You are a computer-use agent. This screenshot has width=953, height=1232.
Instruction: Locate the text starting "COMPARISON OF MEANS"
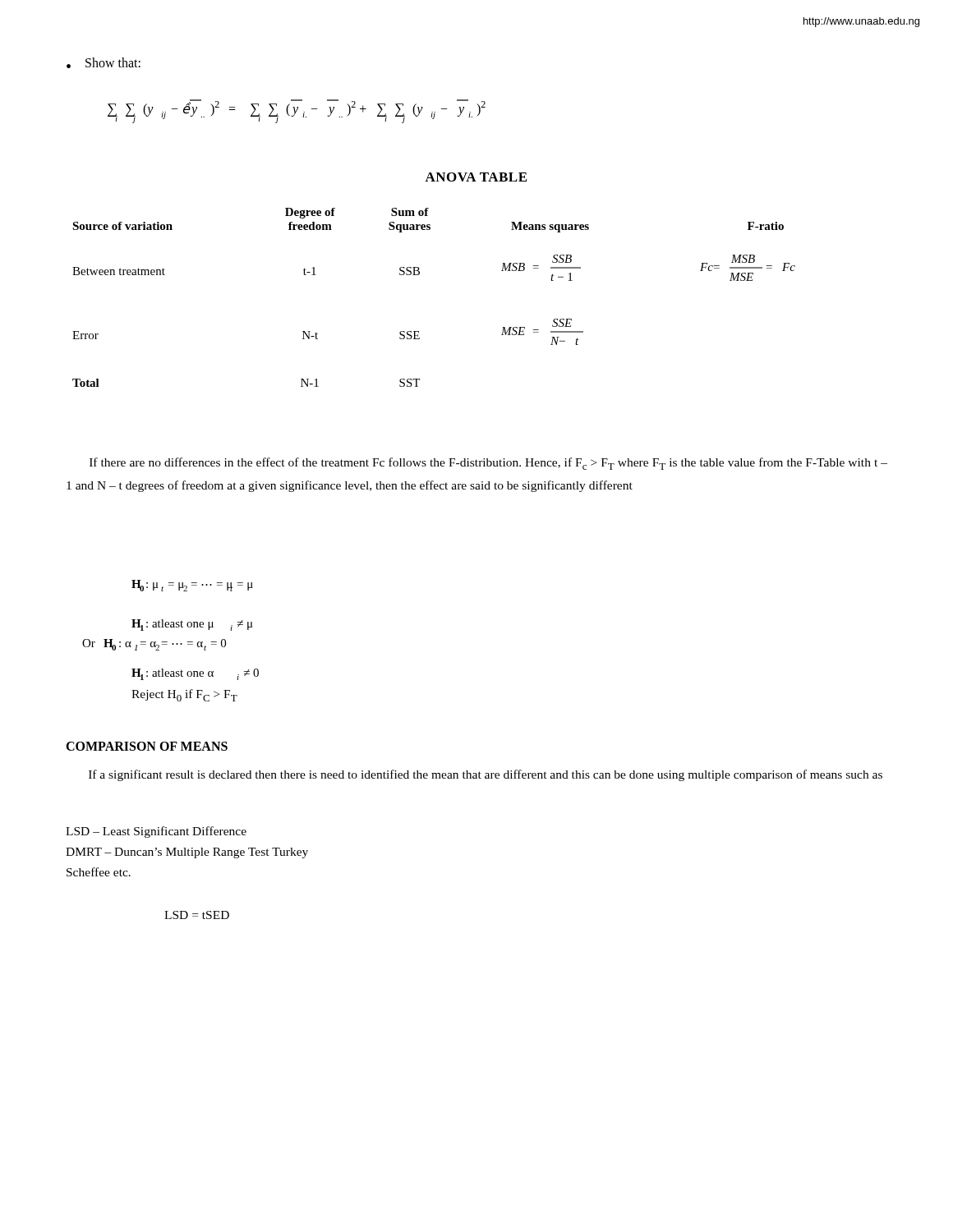147,746
